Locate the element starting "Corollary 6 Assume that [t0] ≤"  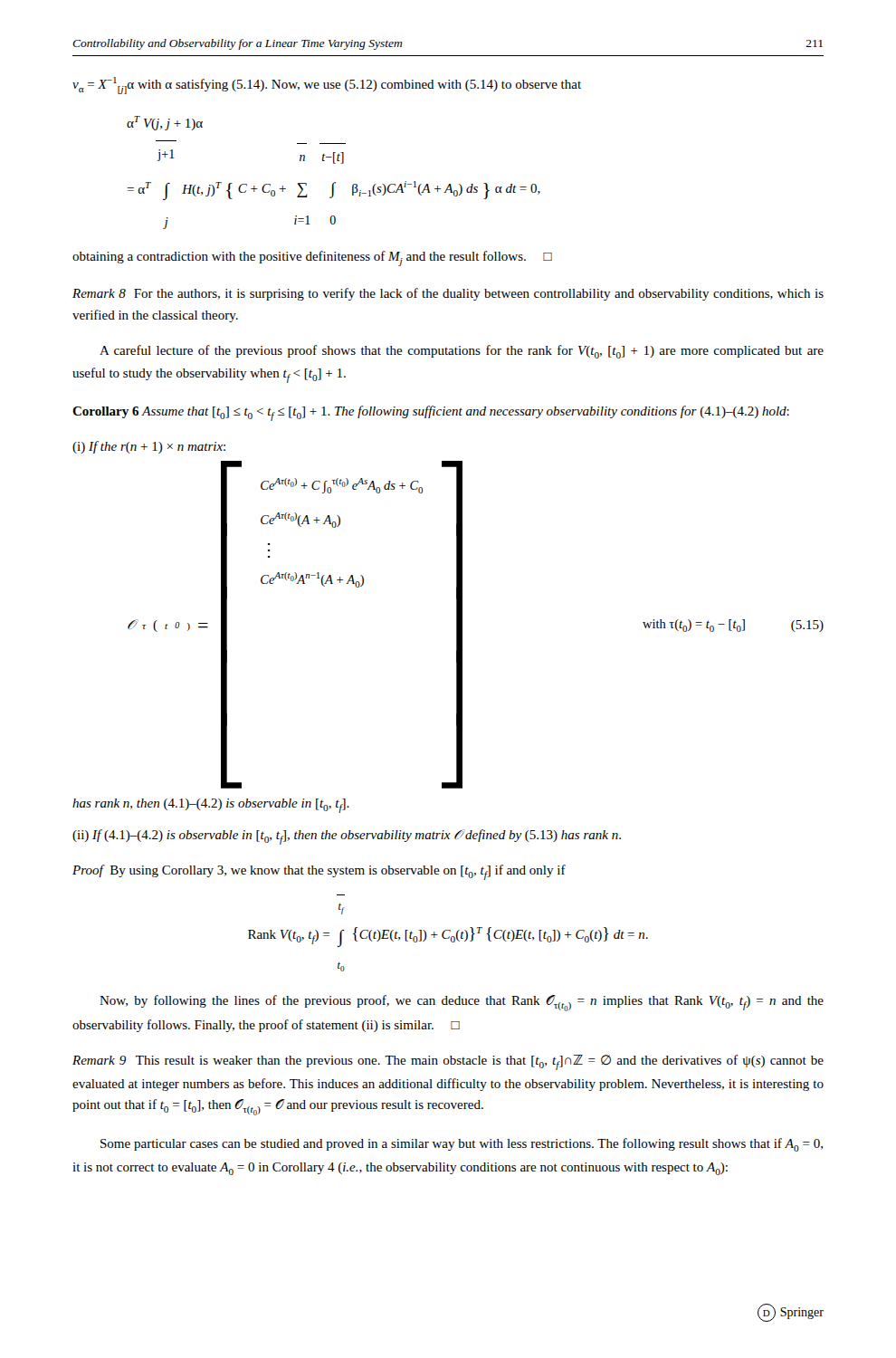431,412
